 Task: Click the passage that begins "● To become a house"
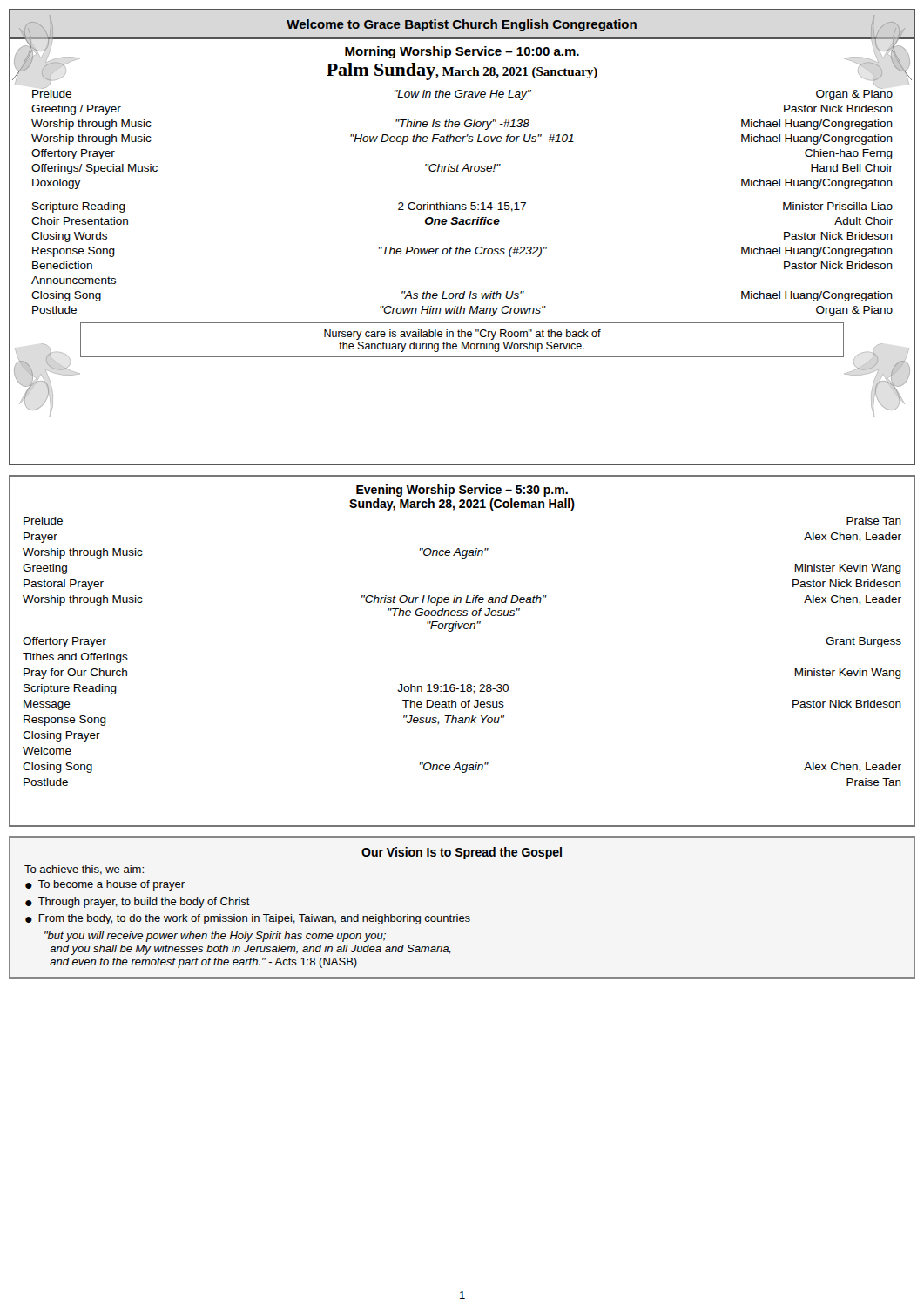coord(105,885)
